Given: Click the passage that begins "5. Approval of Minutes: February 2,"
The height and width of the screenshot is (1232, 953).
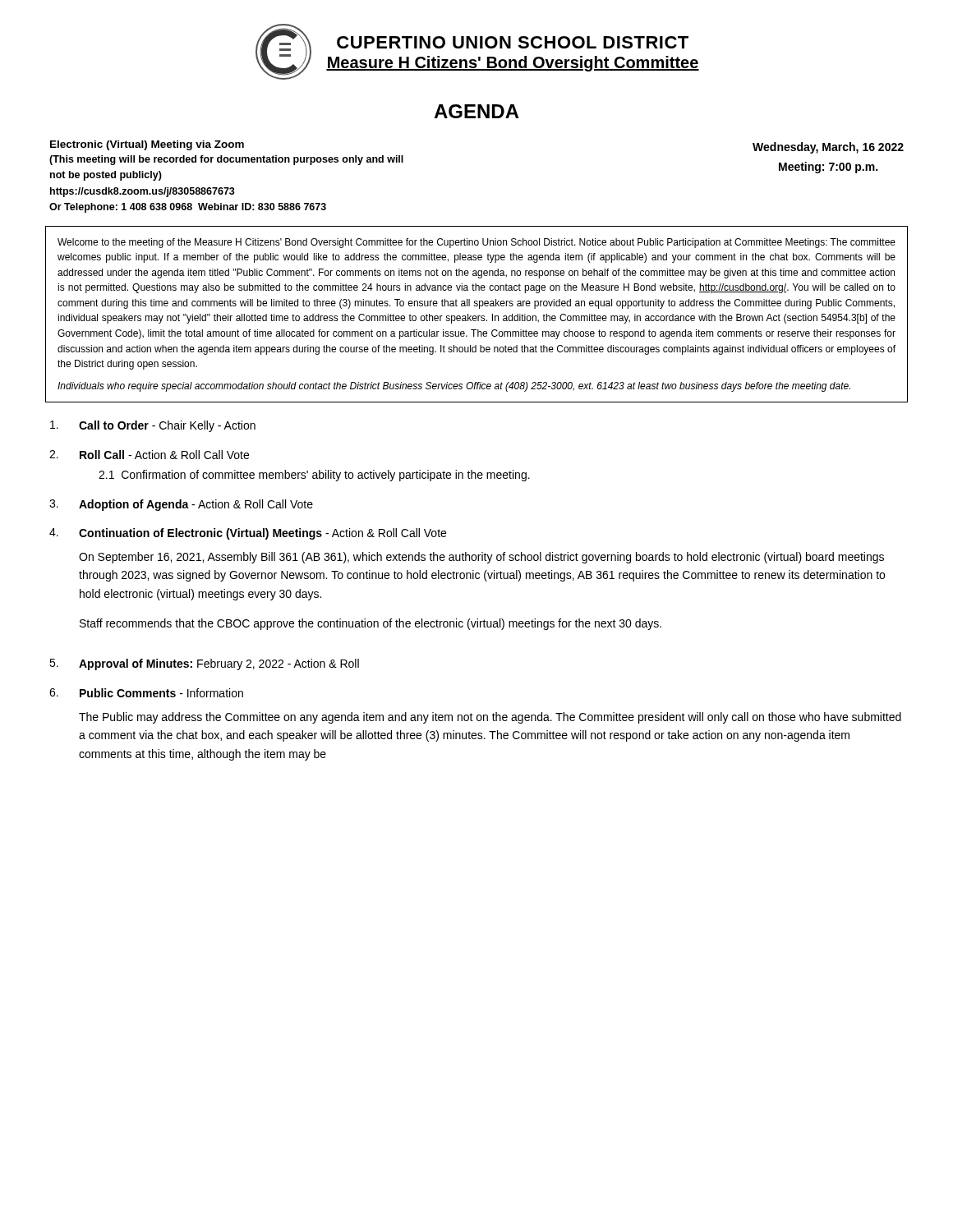Looking at the screenshot, I should [x=204, y=664].
